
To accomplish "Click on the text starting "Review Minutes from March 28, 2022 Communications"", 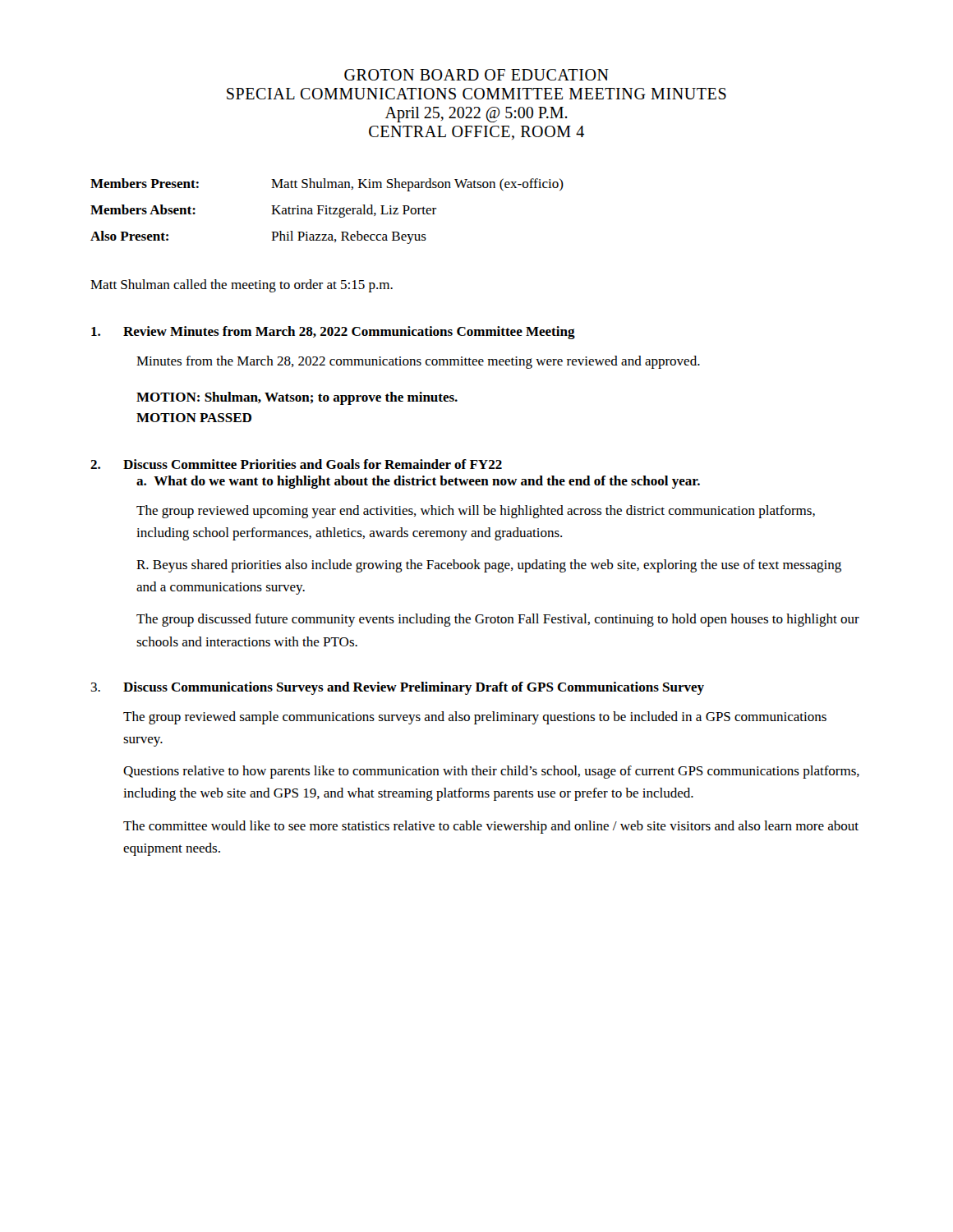I will 476,331.
